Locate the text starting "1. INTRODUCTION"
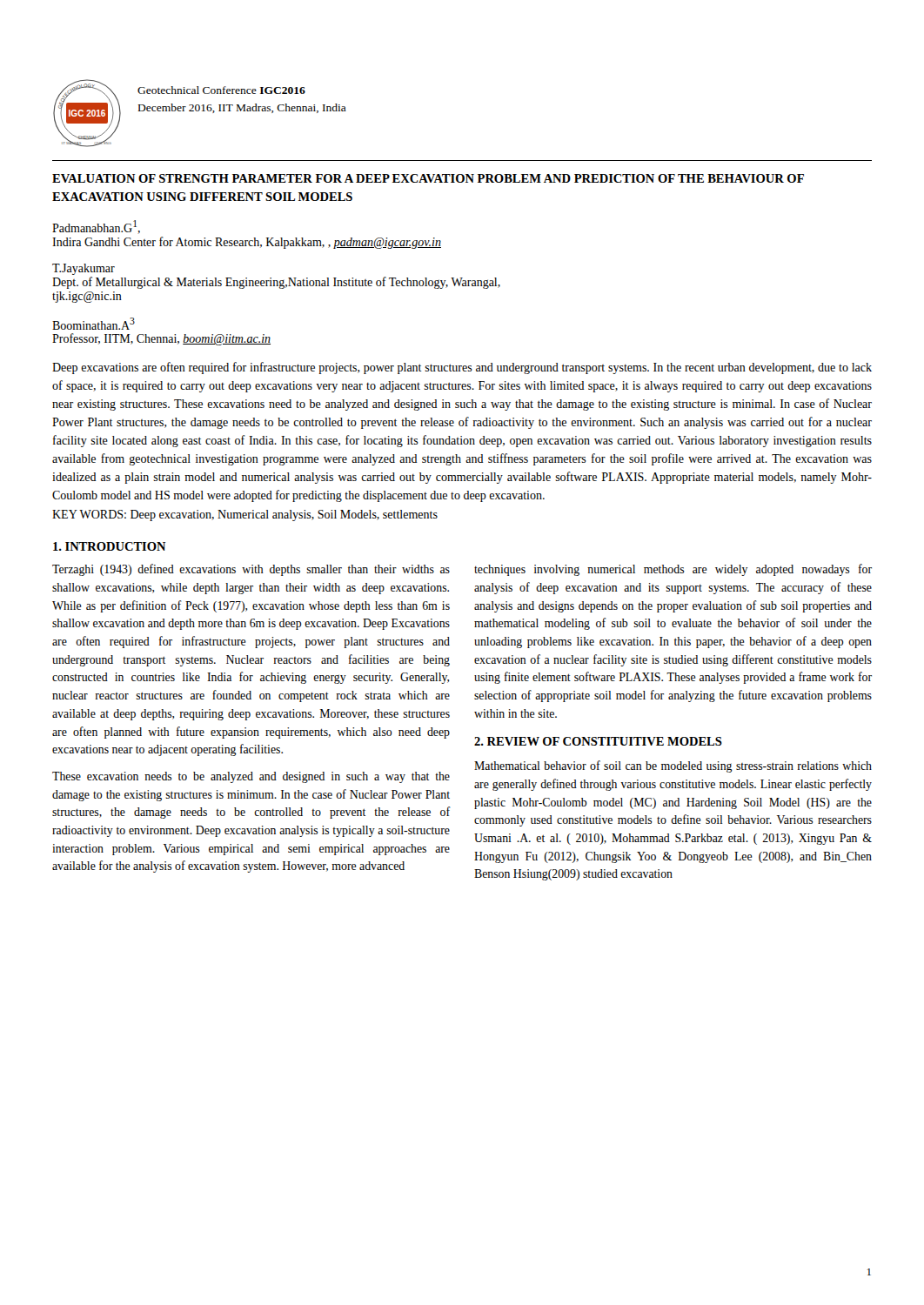The image size is (924, 1305). tap(109, 547)
